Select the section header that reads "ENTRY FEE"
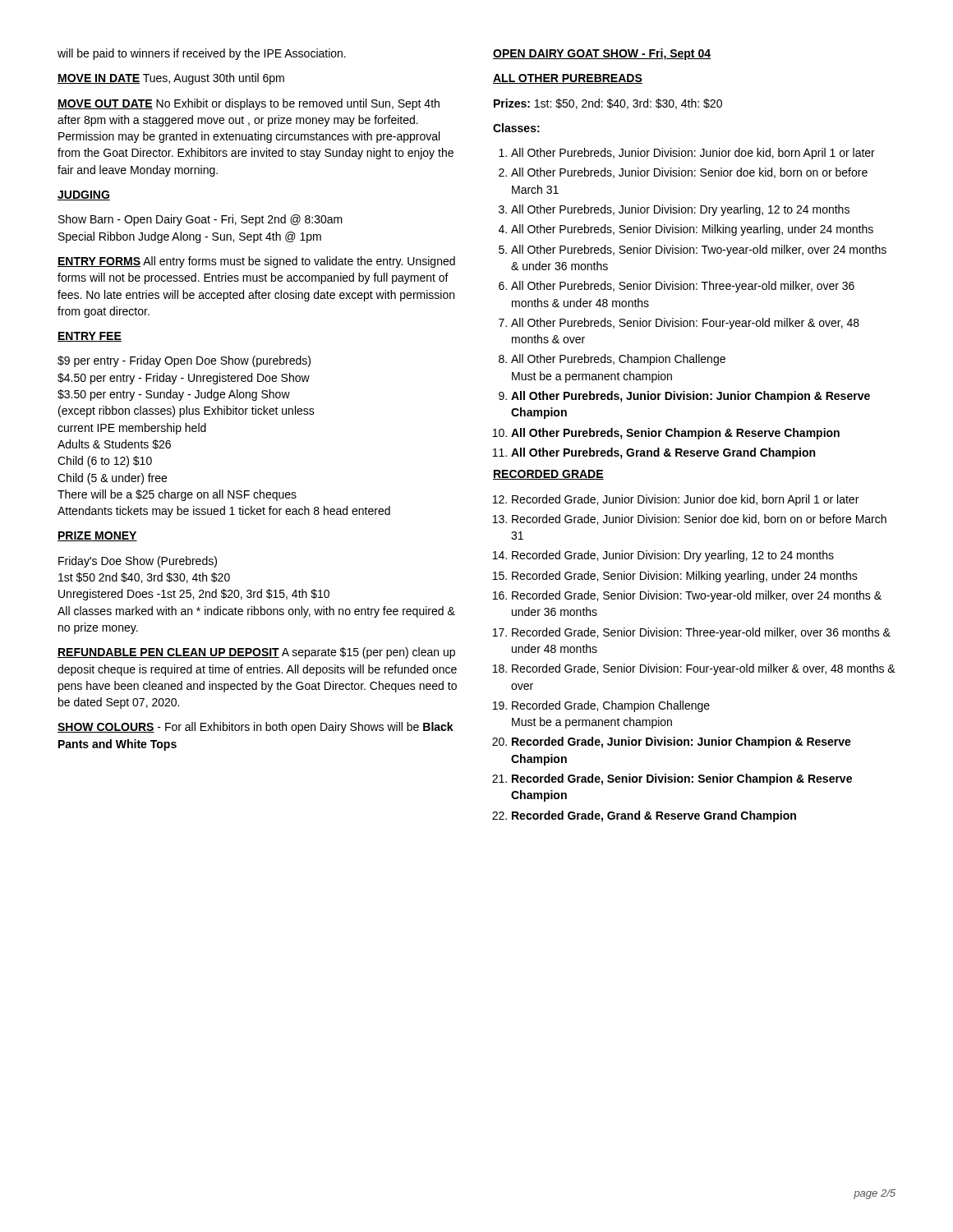 pos(90,337)
